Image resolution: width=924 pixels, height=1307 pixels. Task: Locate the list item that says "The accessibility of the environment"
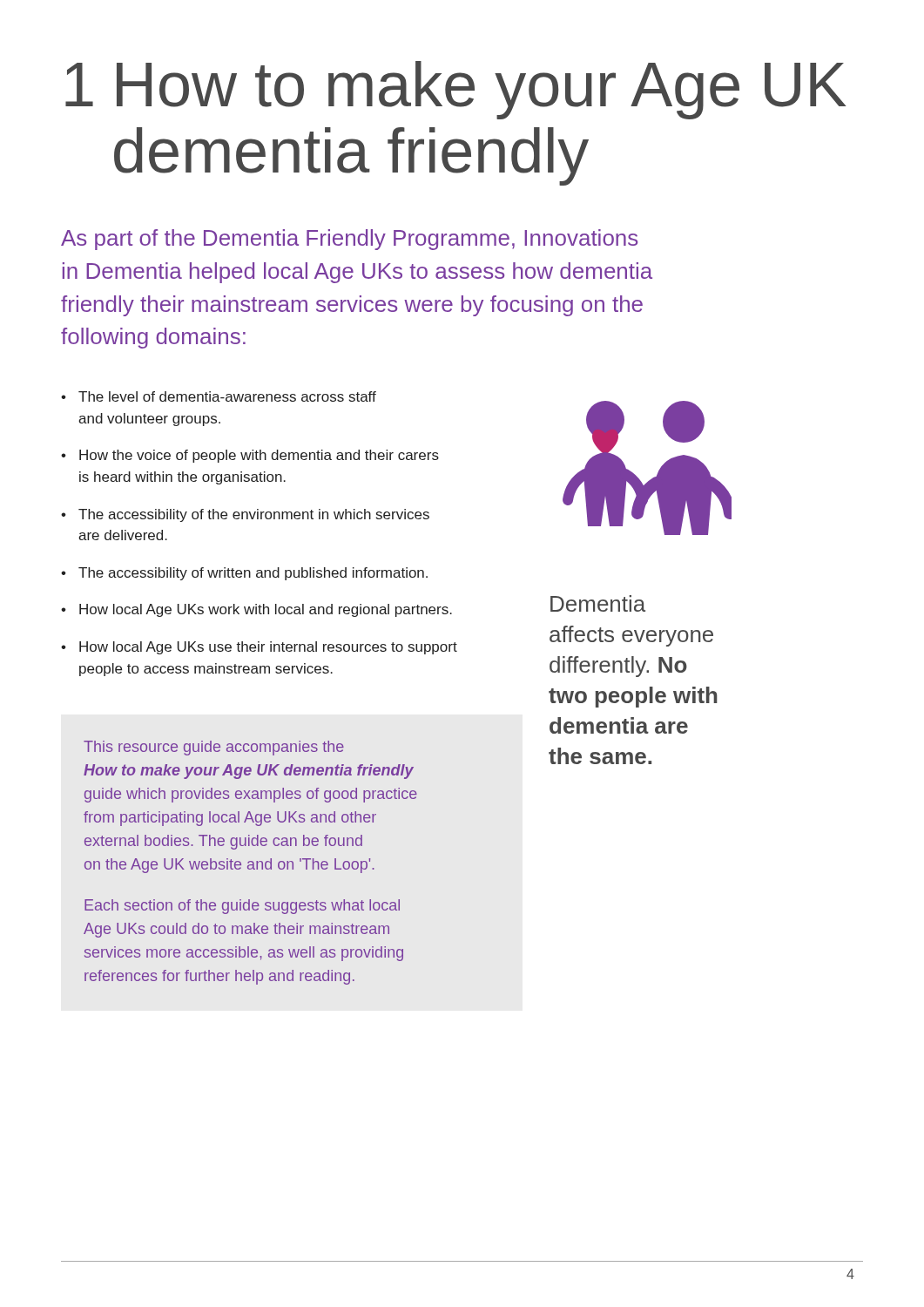(x=254, y=525)
